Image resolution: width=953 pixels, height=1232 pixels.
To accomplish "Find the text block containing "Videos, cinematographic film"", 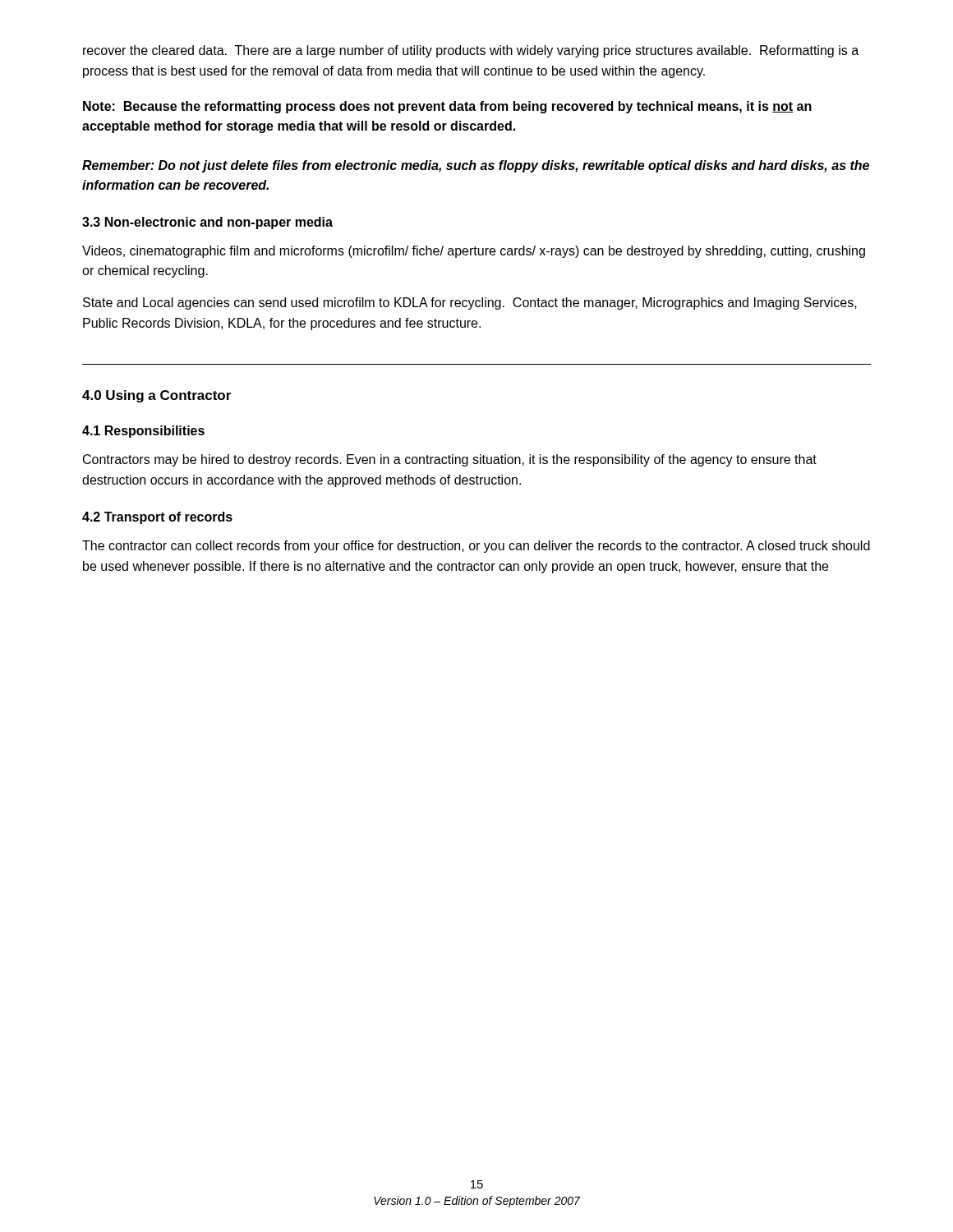I will point(474,261).
